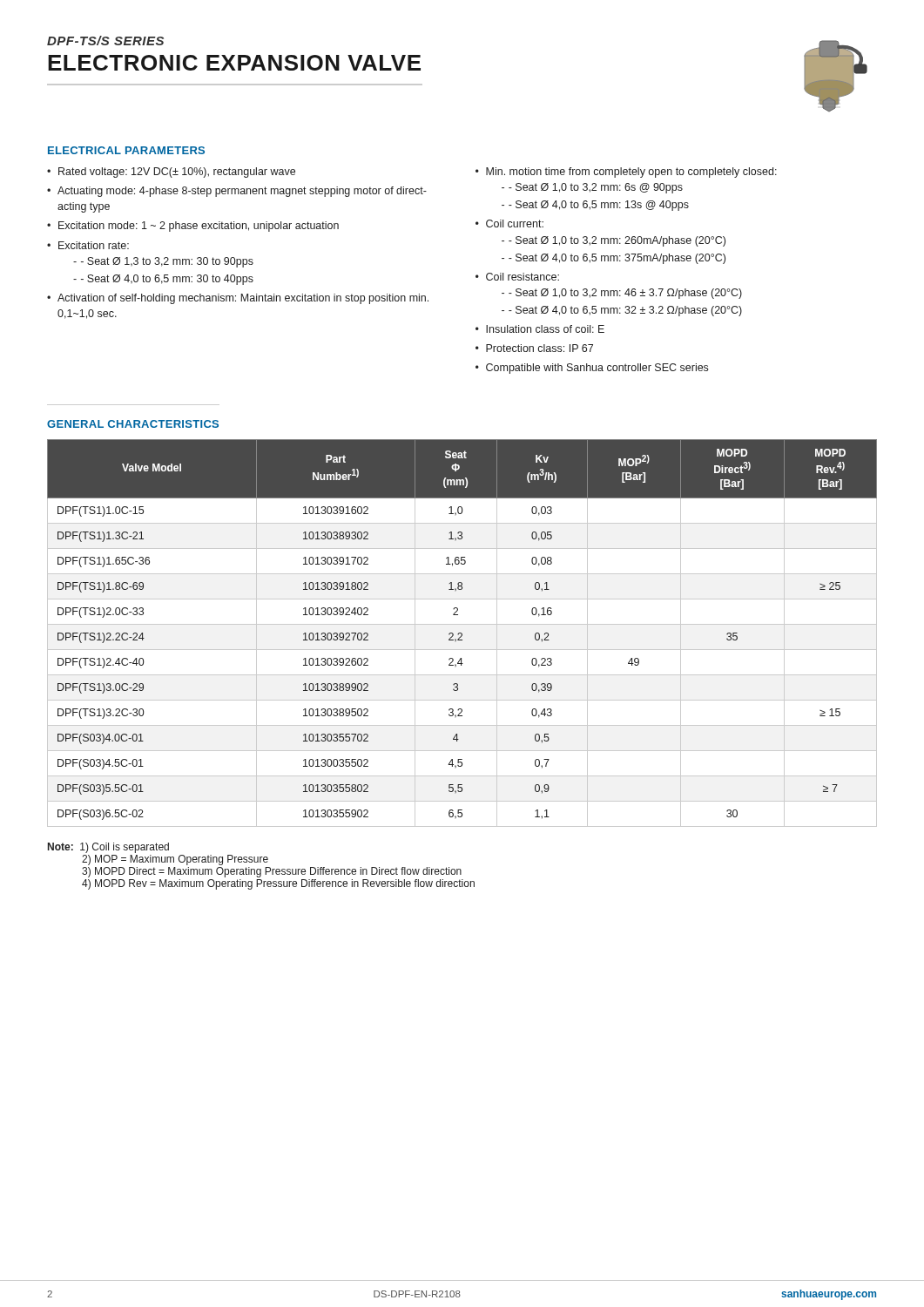
Task: Locate the block of text that opens with "Excitation rate: - Seat Ø 1,3 to"
Action: pyautogui.click(x=253, y=263)
